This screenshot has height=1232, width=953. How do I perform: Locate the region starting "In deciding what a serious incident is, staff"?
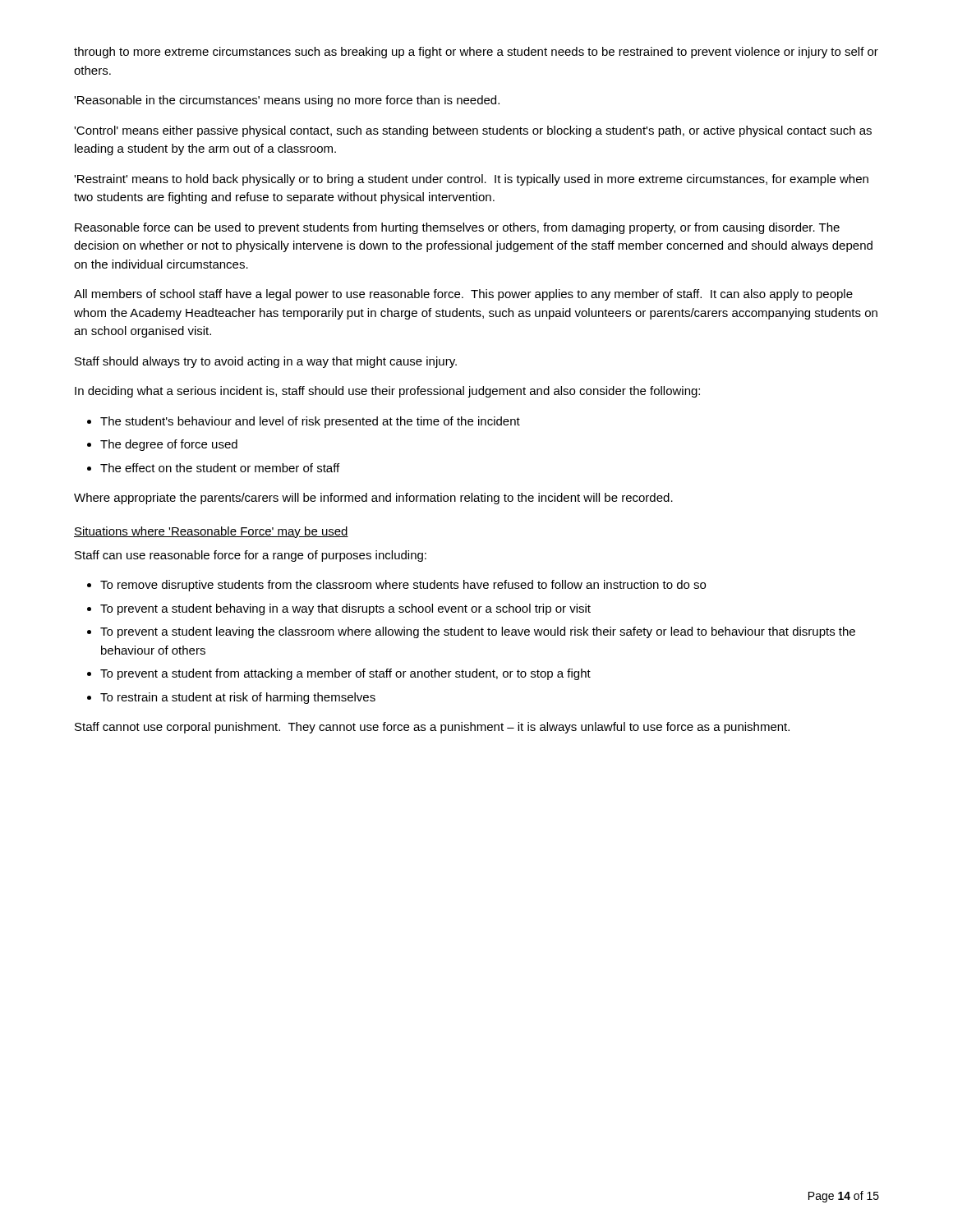388,391
